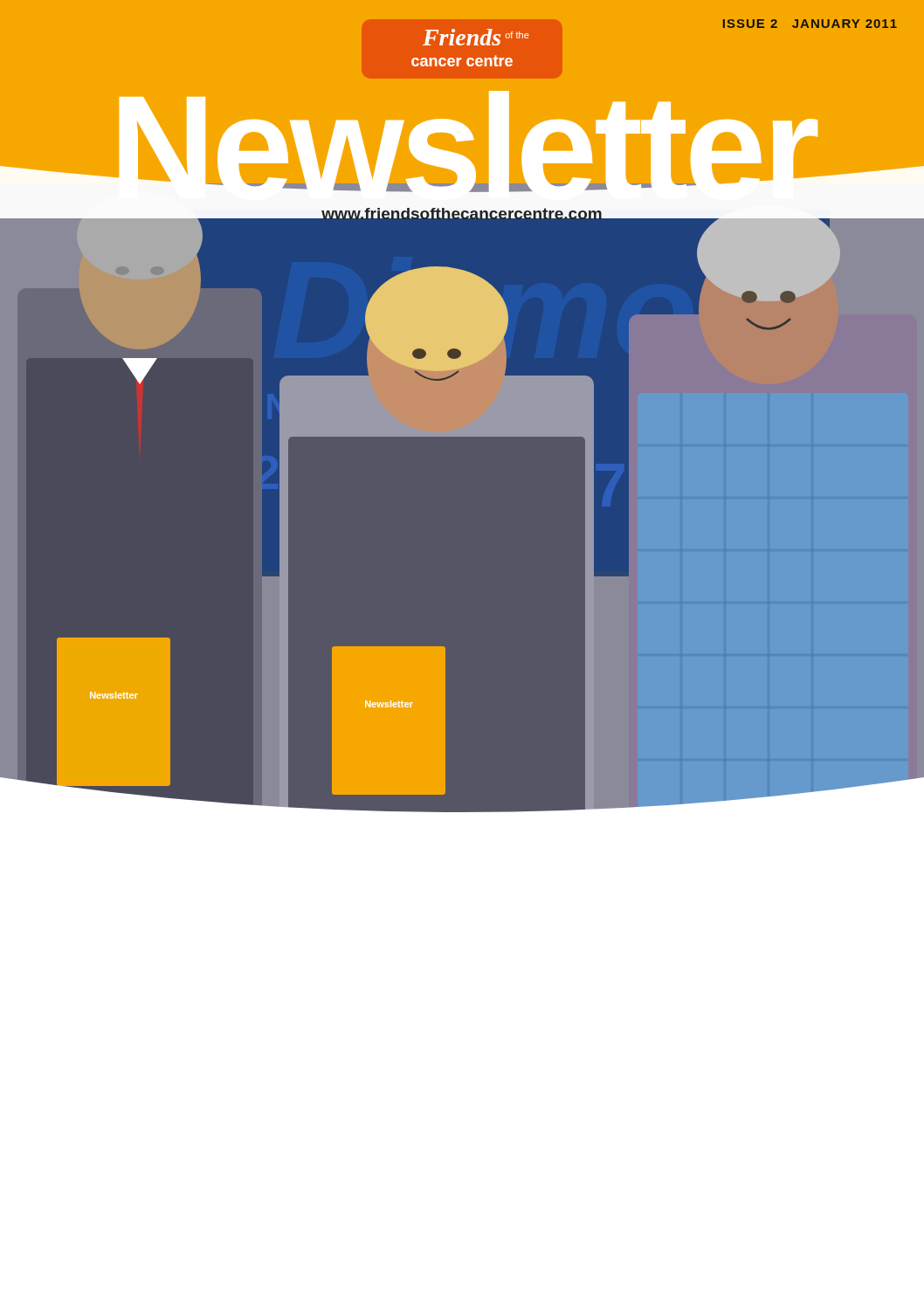Select the logo
924x1310 pixels.
(462, 51)
